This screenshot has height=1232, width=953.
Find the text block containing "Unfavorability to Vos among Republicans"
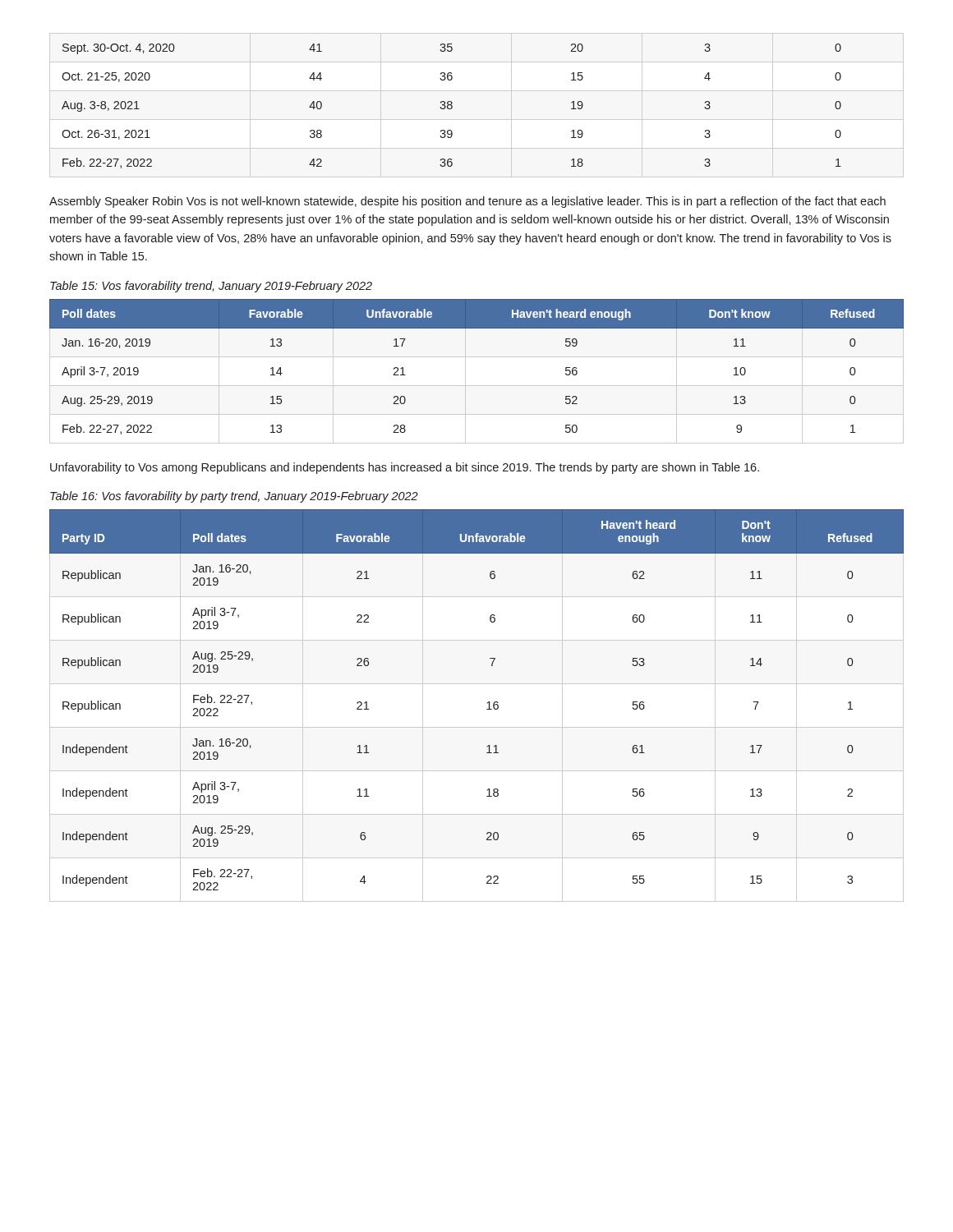point(405,467)
